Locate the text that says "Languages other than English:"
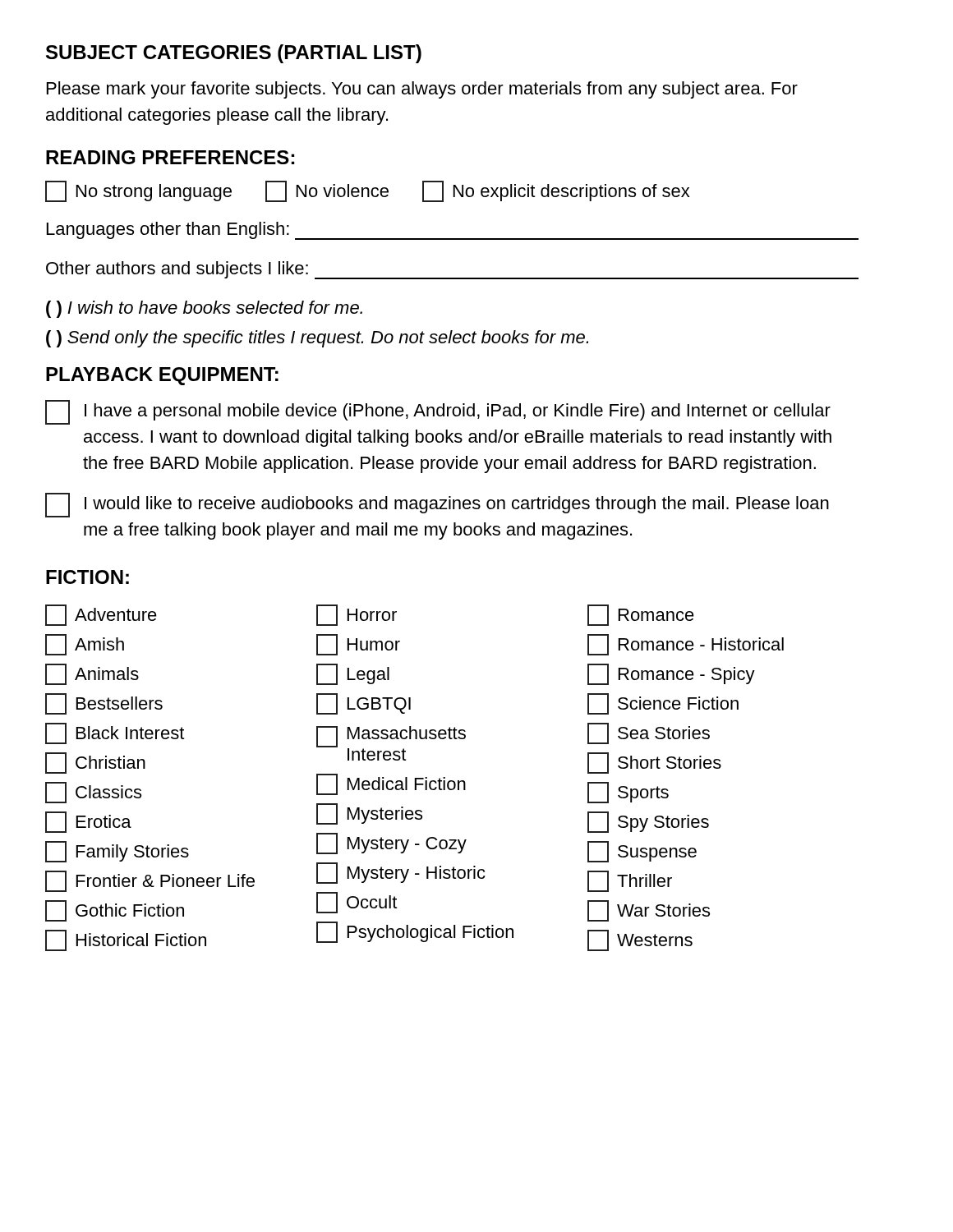Screen dimensions: 1232x953 tap(452, 229)
